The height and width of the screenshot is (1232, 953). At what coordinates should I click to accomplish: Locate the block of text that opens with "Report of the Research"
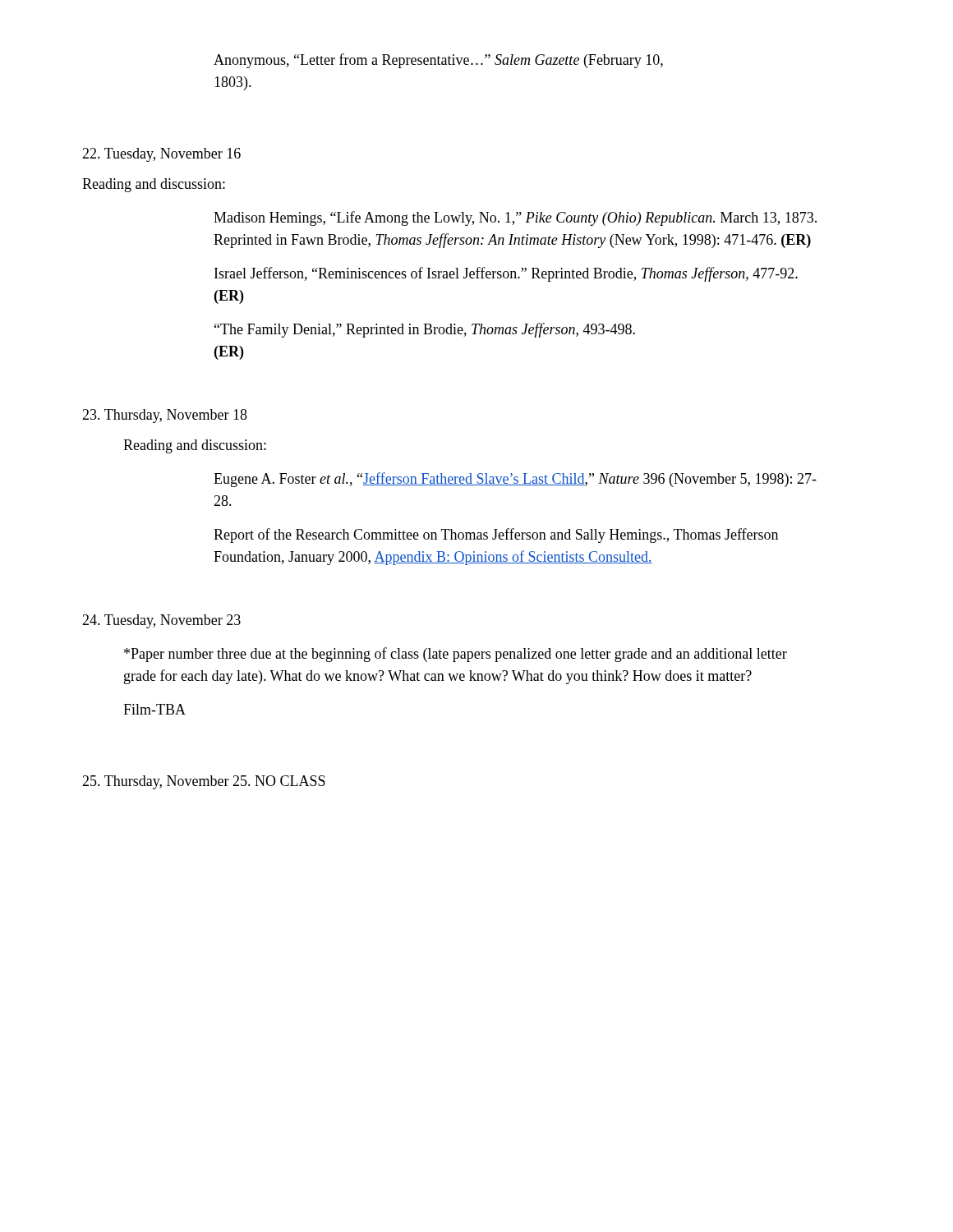pos(518,546)
